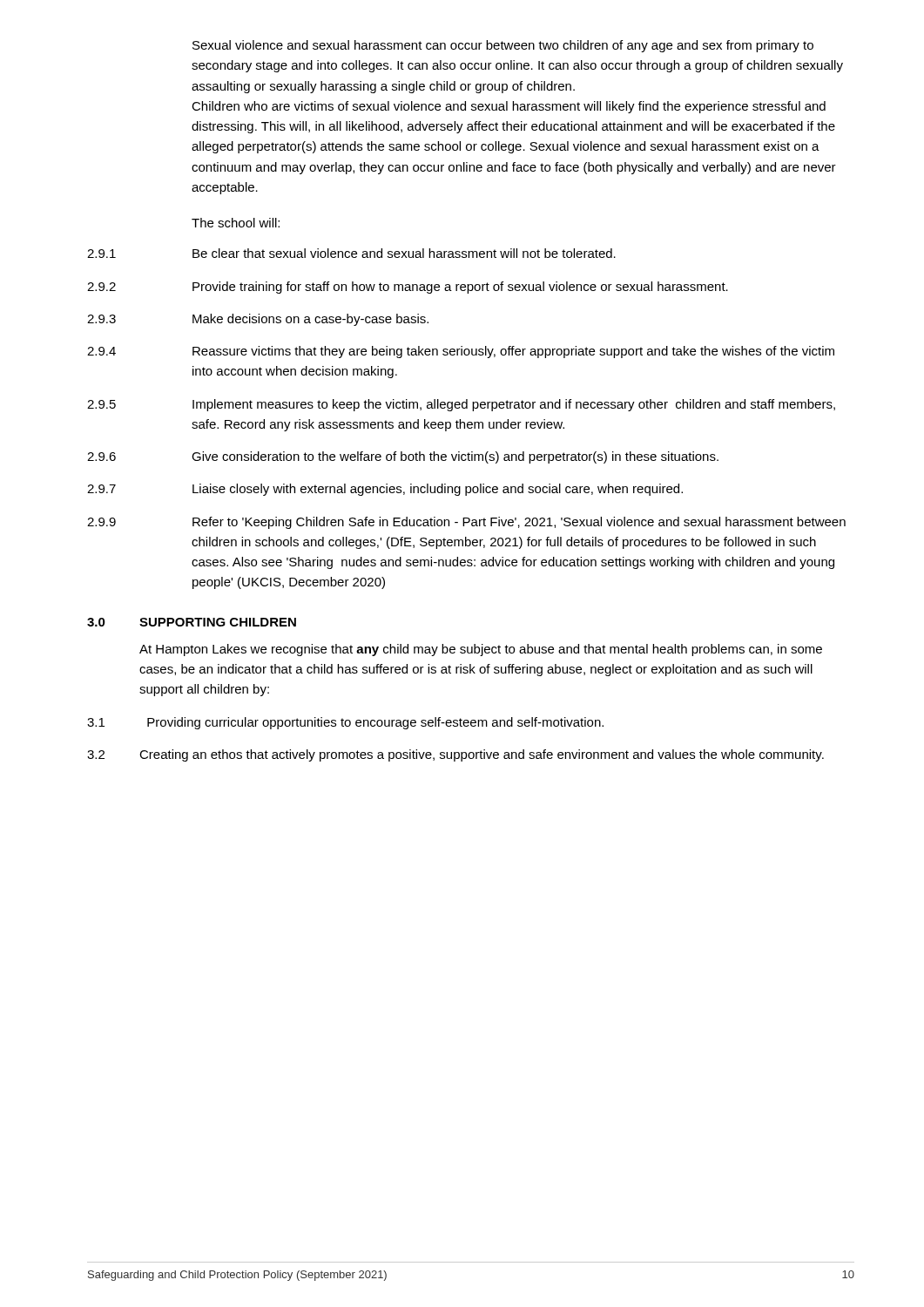
Task: Locate the passage starting "2.9.3 Make decisions on a"
Action: [258, 320]
